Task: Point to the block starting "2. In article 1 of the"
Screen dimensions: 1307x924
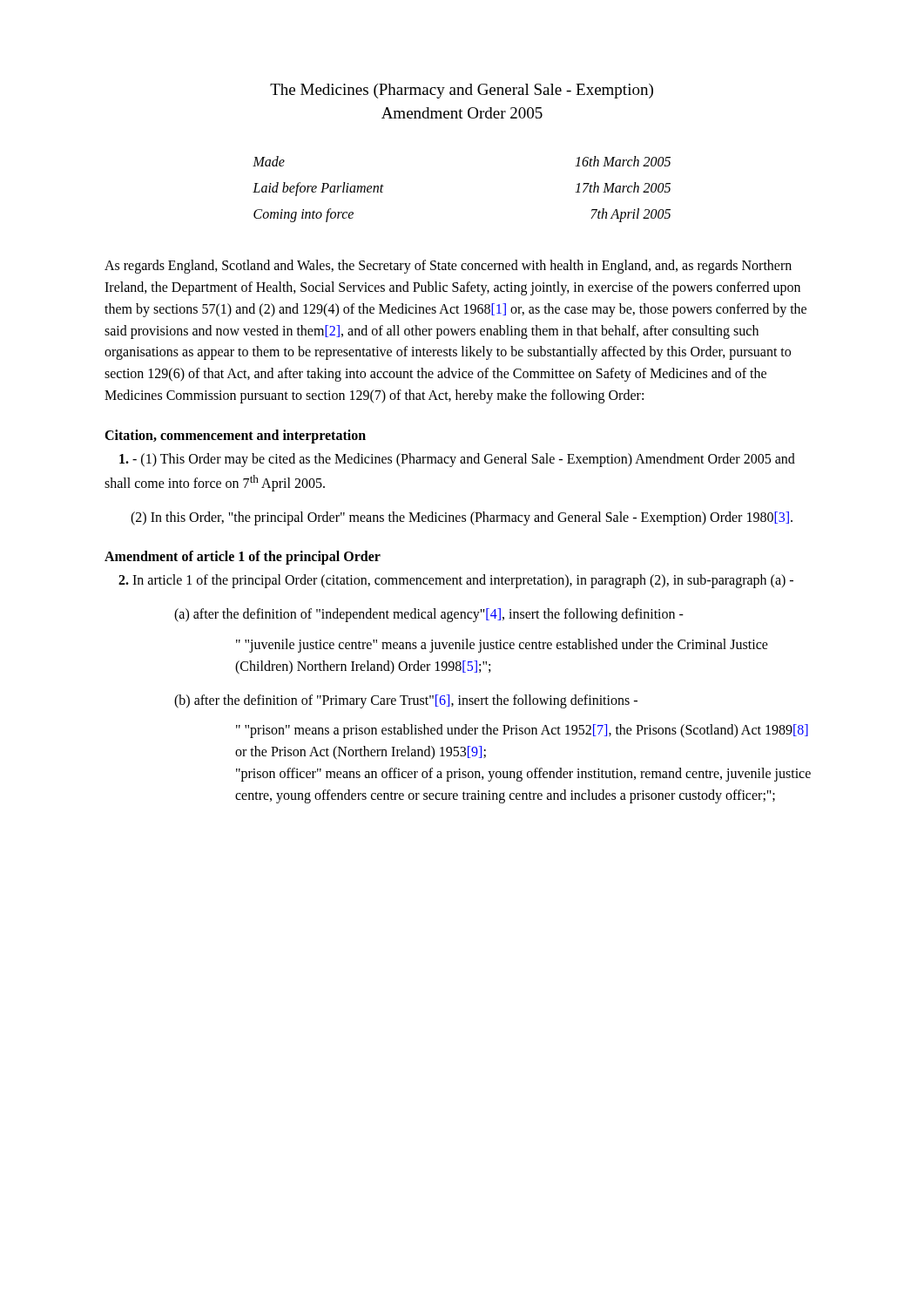Action: coord(449,580)
